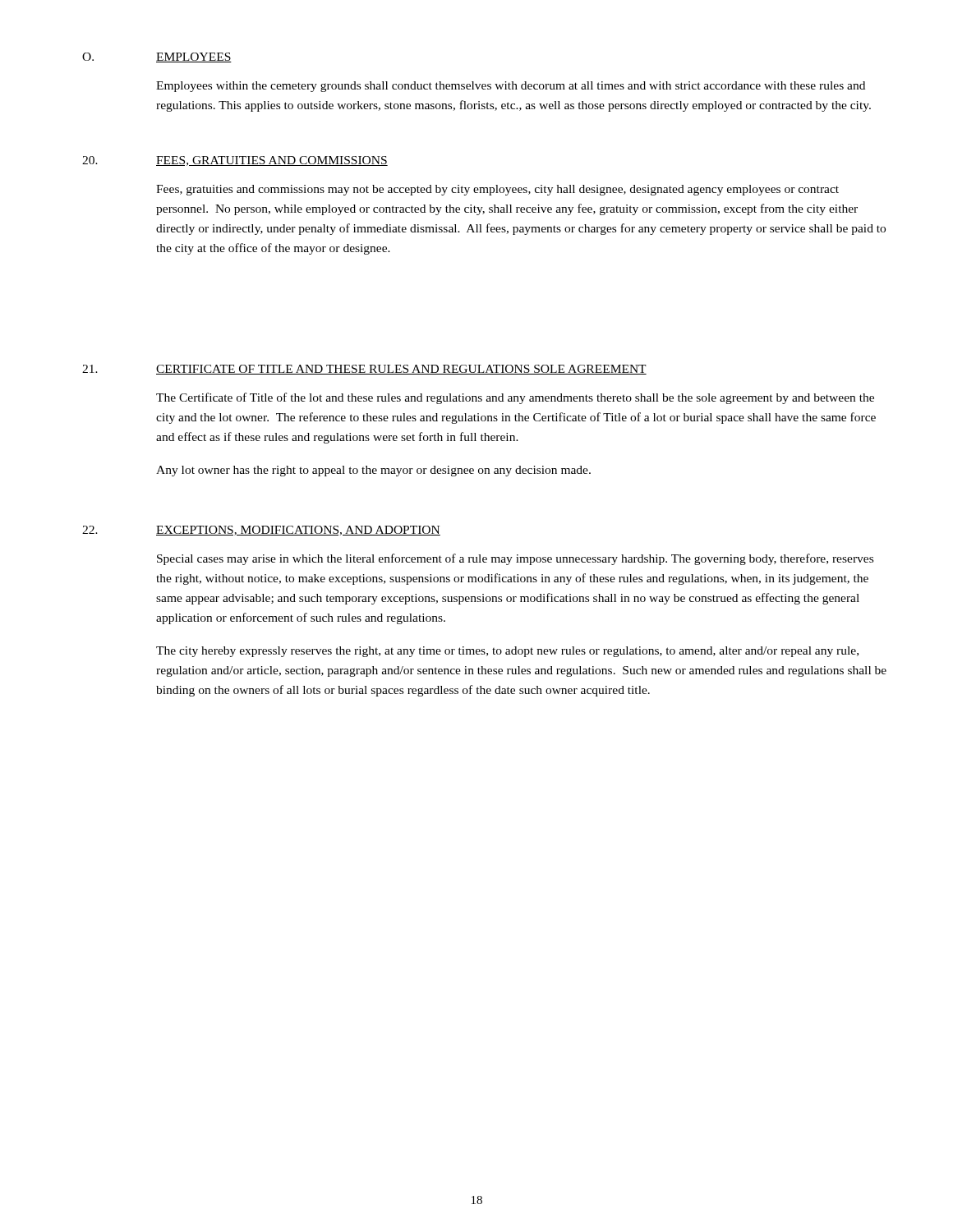953x1232 pixels.
Task: Click the passage that begins "Employees within the cemetery grounds shall conduct"
Action: coord(514,95)
